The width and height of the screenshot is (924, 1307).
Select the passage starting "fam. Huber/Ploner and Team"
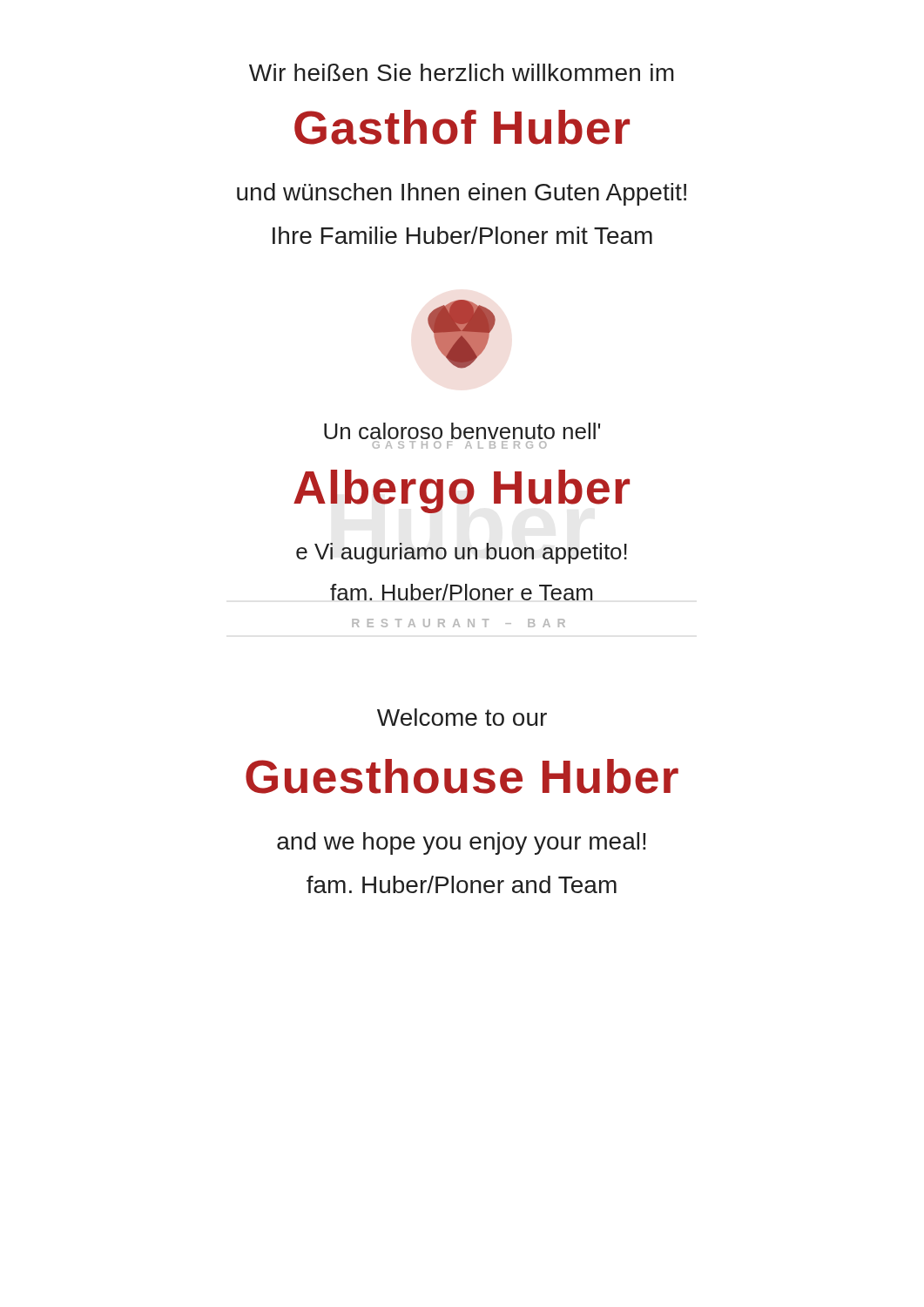click(462, 885)
